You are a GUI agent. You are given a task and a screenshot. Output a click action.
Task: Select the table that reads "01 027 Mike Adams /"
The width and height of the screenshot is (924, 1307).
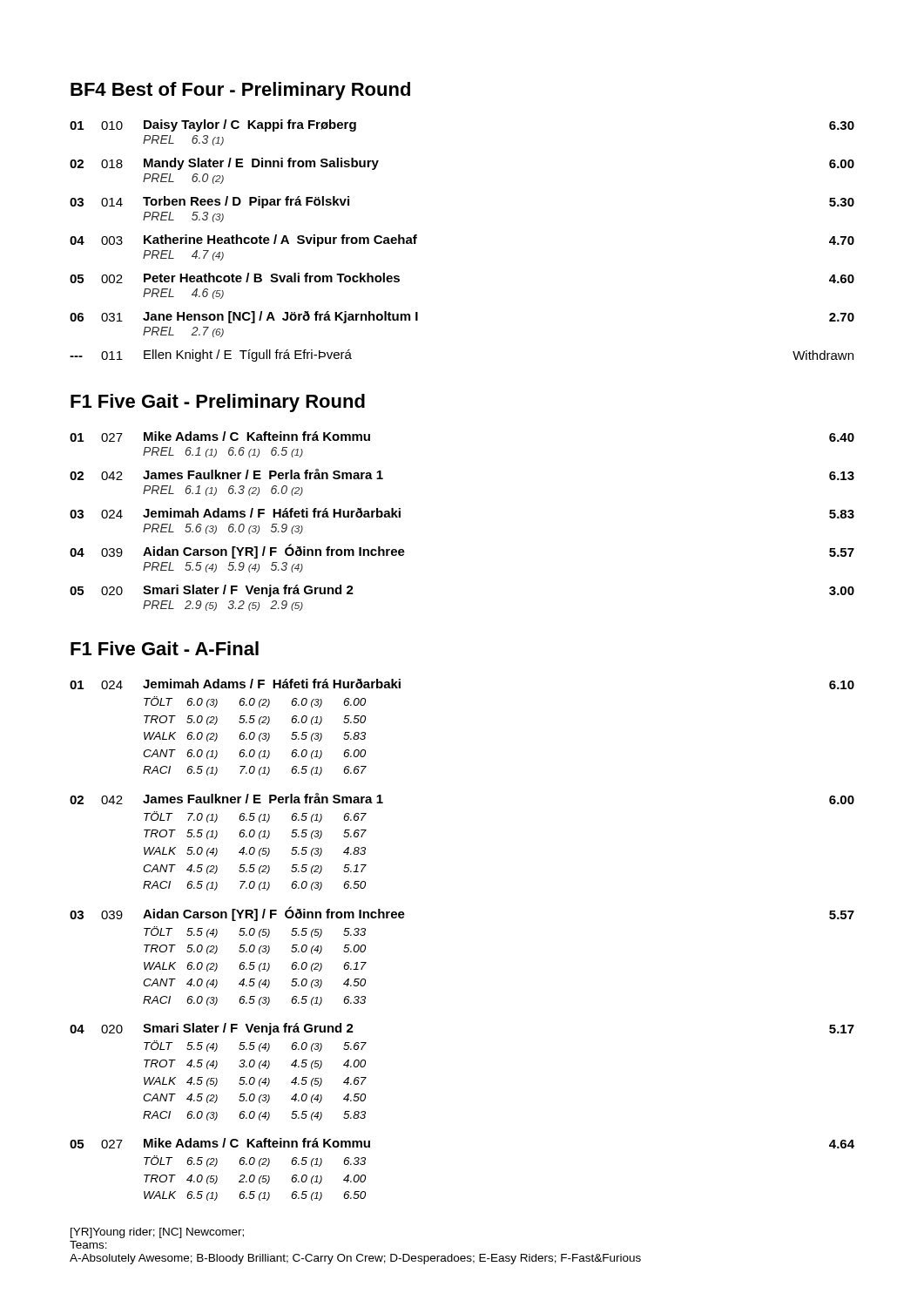(462, 520)
